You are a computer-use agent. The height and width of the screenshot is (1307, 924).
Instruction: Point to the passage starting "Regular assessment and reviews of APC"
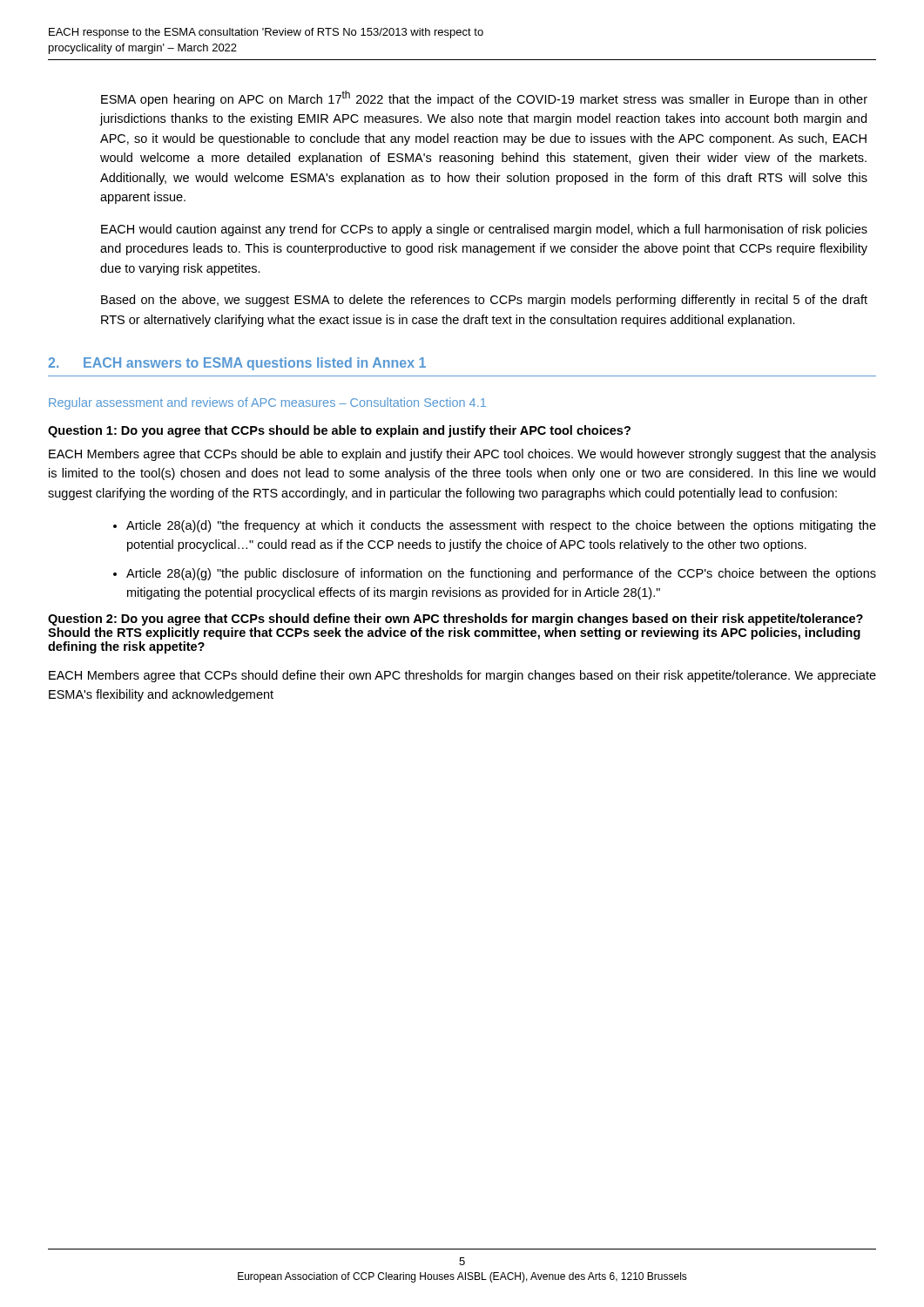coord(267,403)
